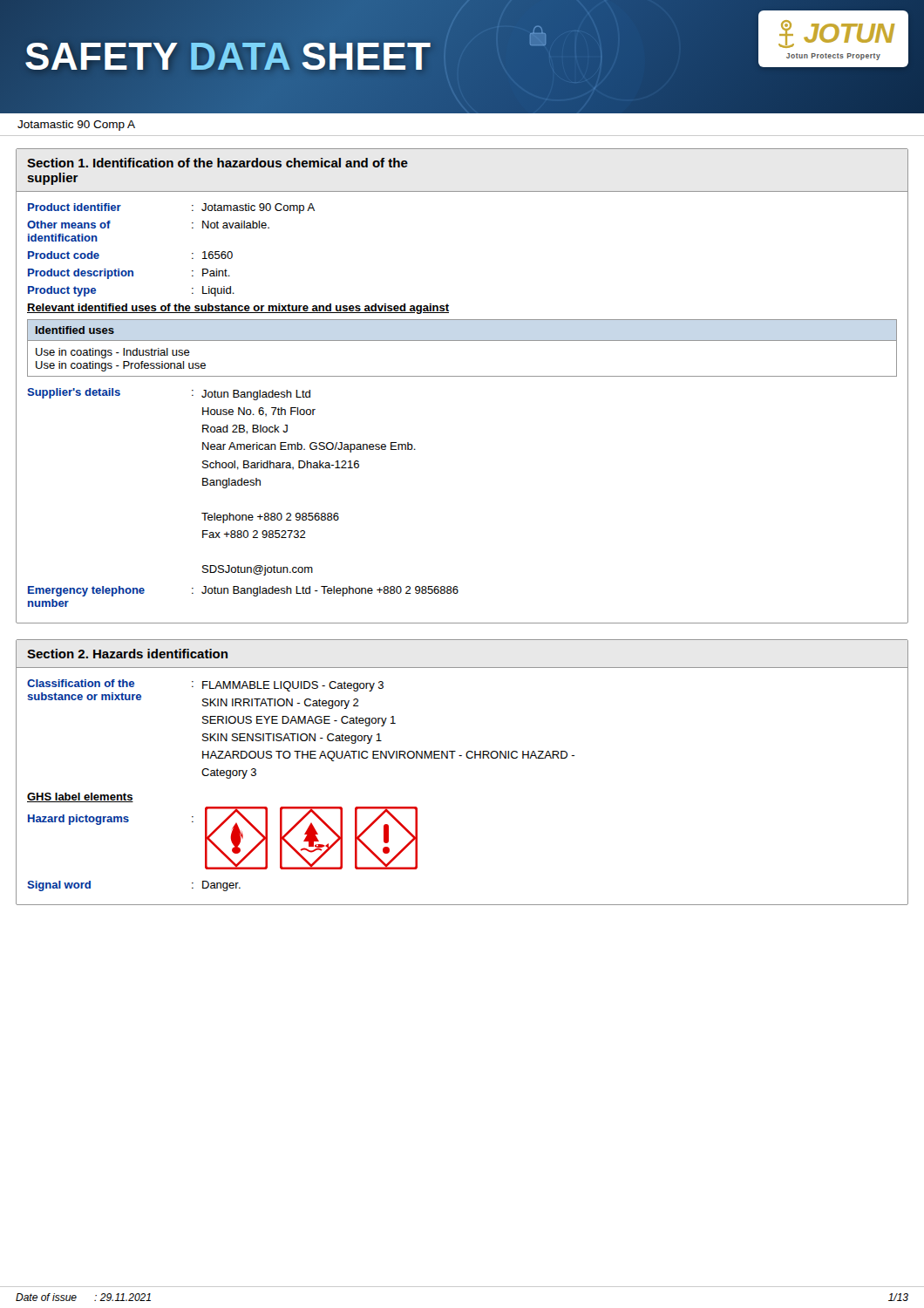Locate the text starting "Product code :"
924x1308 pixels.
click(x=62, y=254)
